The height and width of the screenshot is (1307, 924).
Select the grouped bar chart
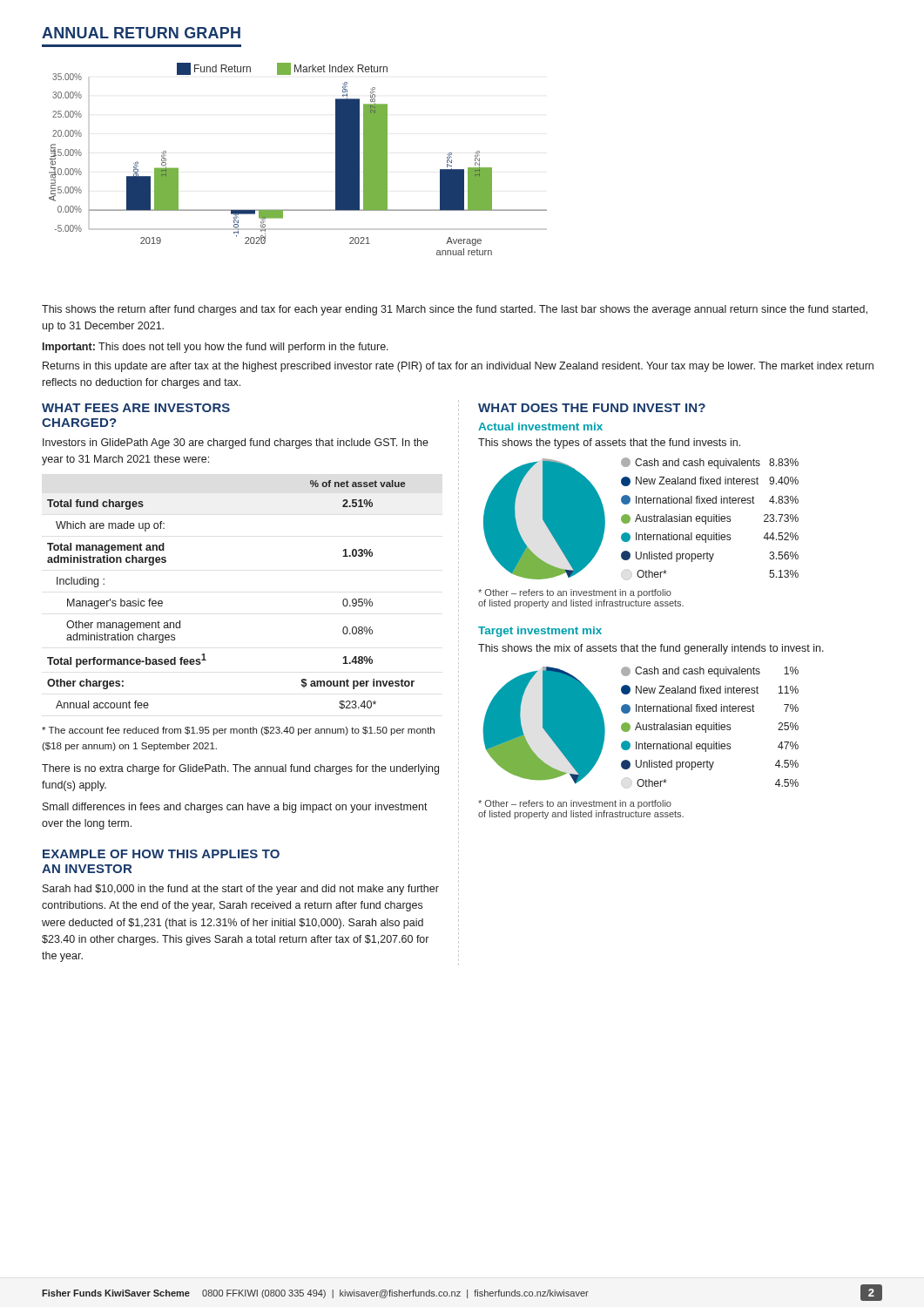pyautogui.click(x=462, y=177)
